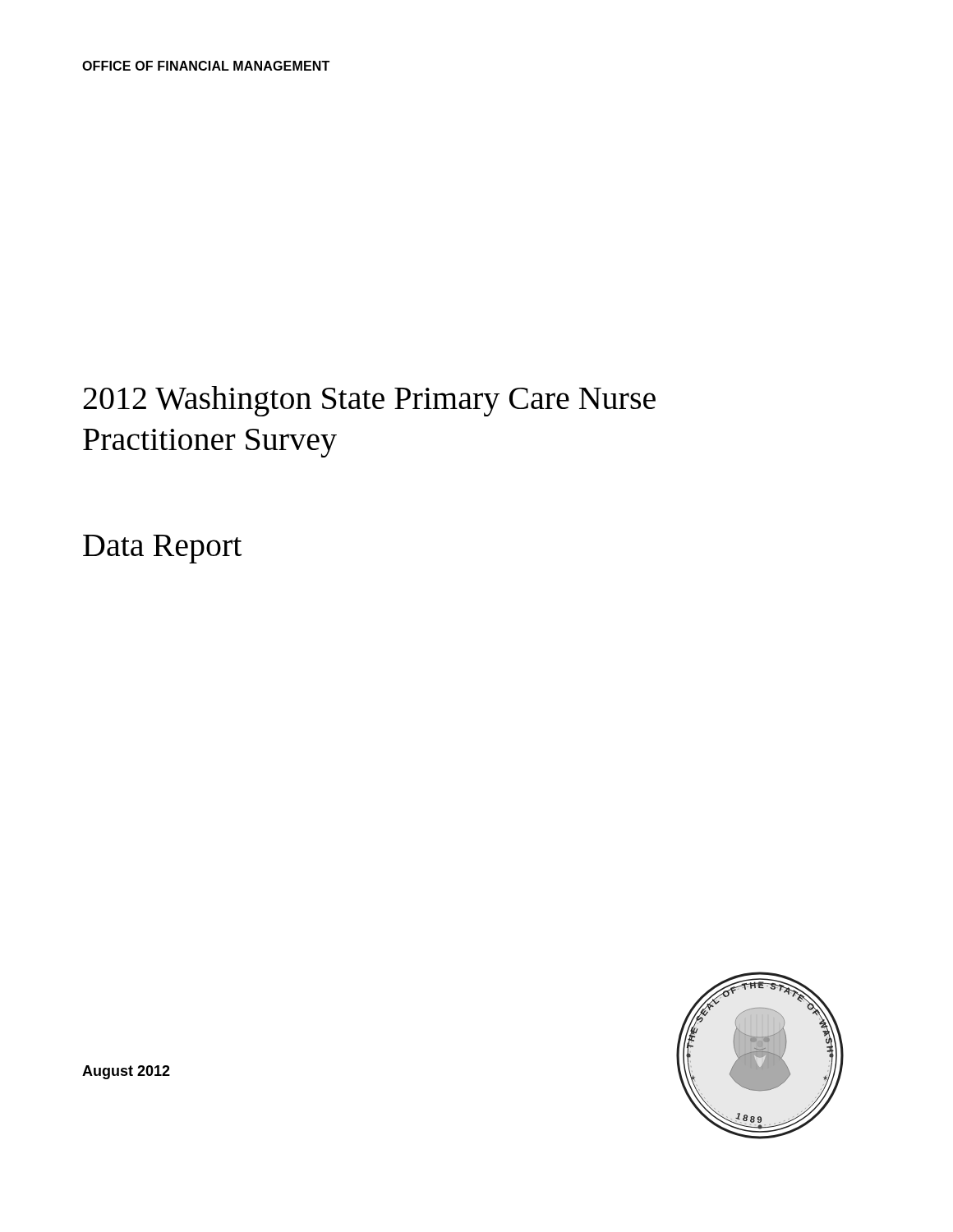
Task: Locate a logo
Action: click(760, 1055)
